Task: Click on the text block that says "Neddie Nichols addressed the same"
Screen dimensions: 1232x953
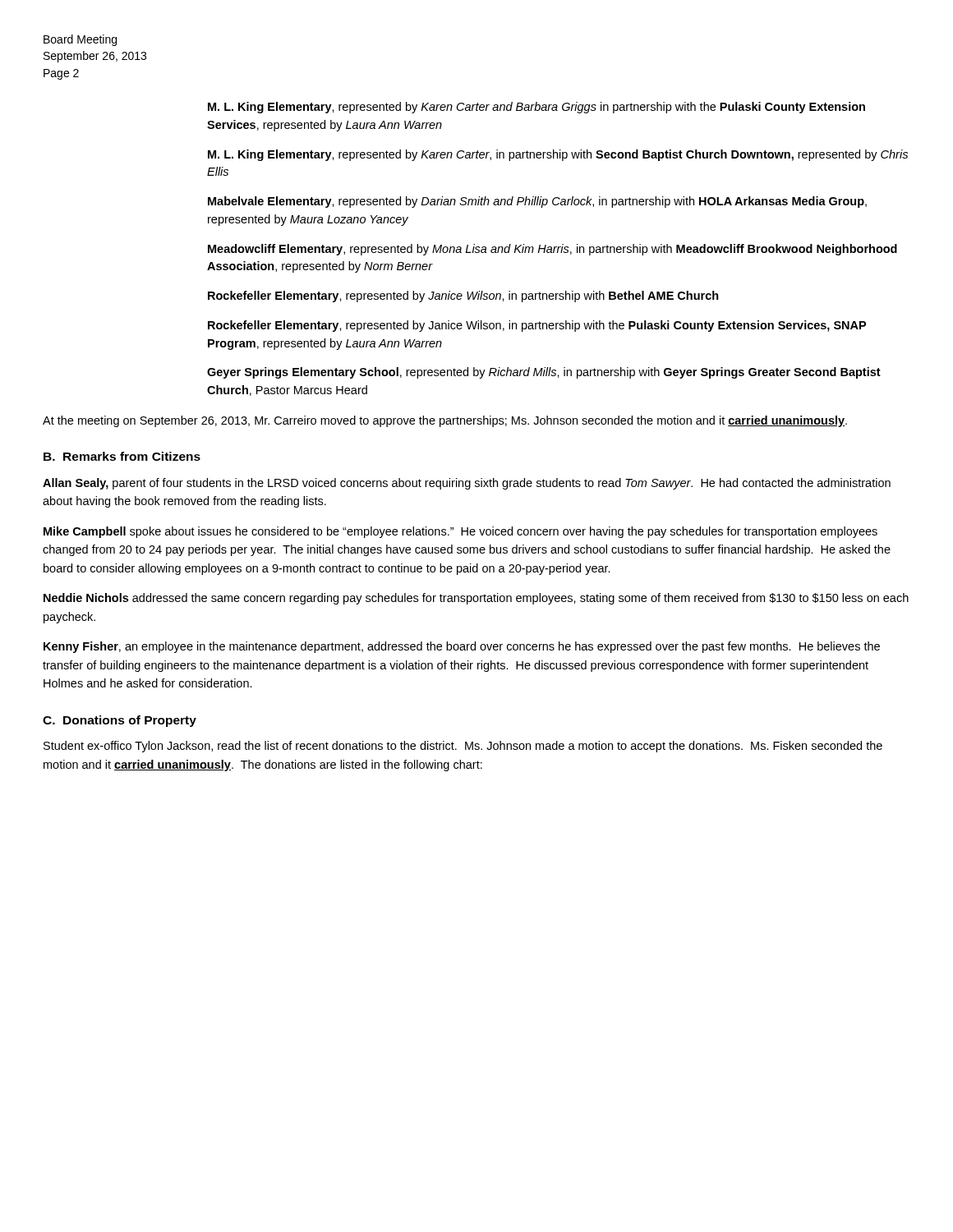Action: click(x=476, y=607)
